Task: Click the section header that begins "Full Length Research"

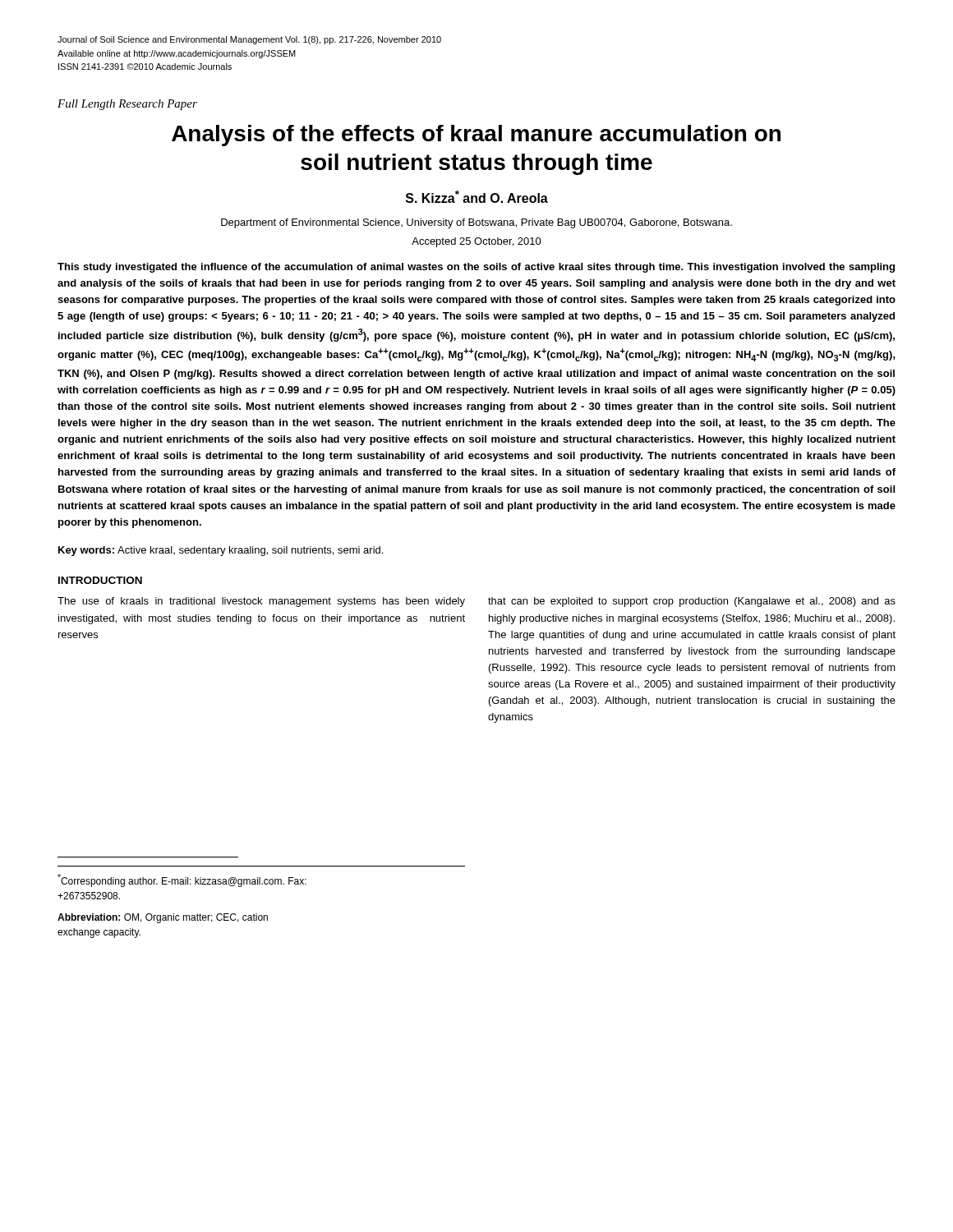Action: point(127,105)
